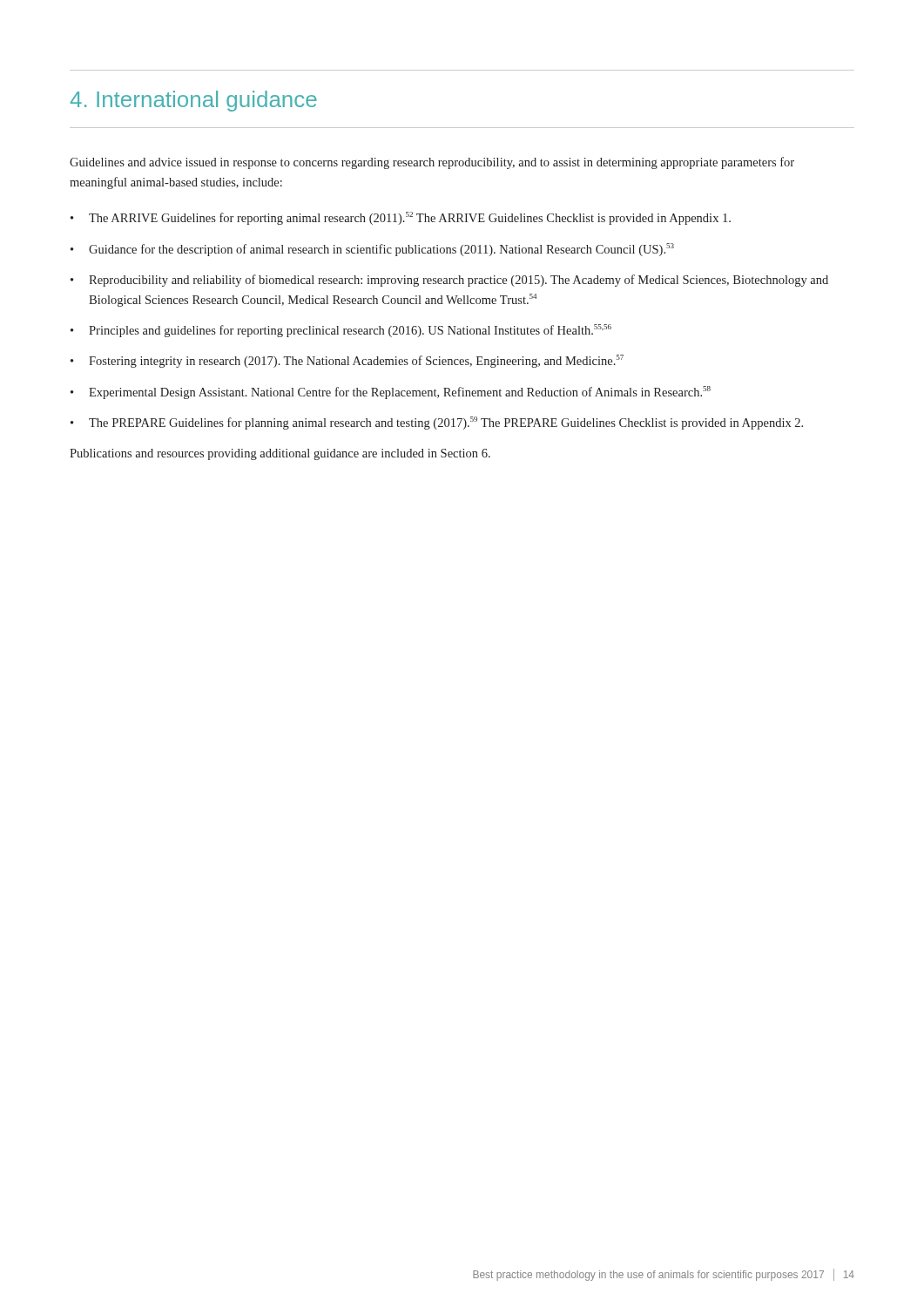Viewport: 924px width, 1307px height.
Task: Find the block starting "Guidelines and advice issued in response to concerns"
Action: click(462, 173)
